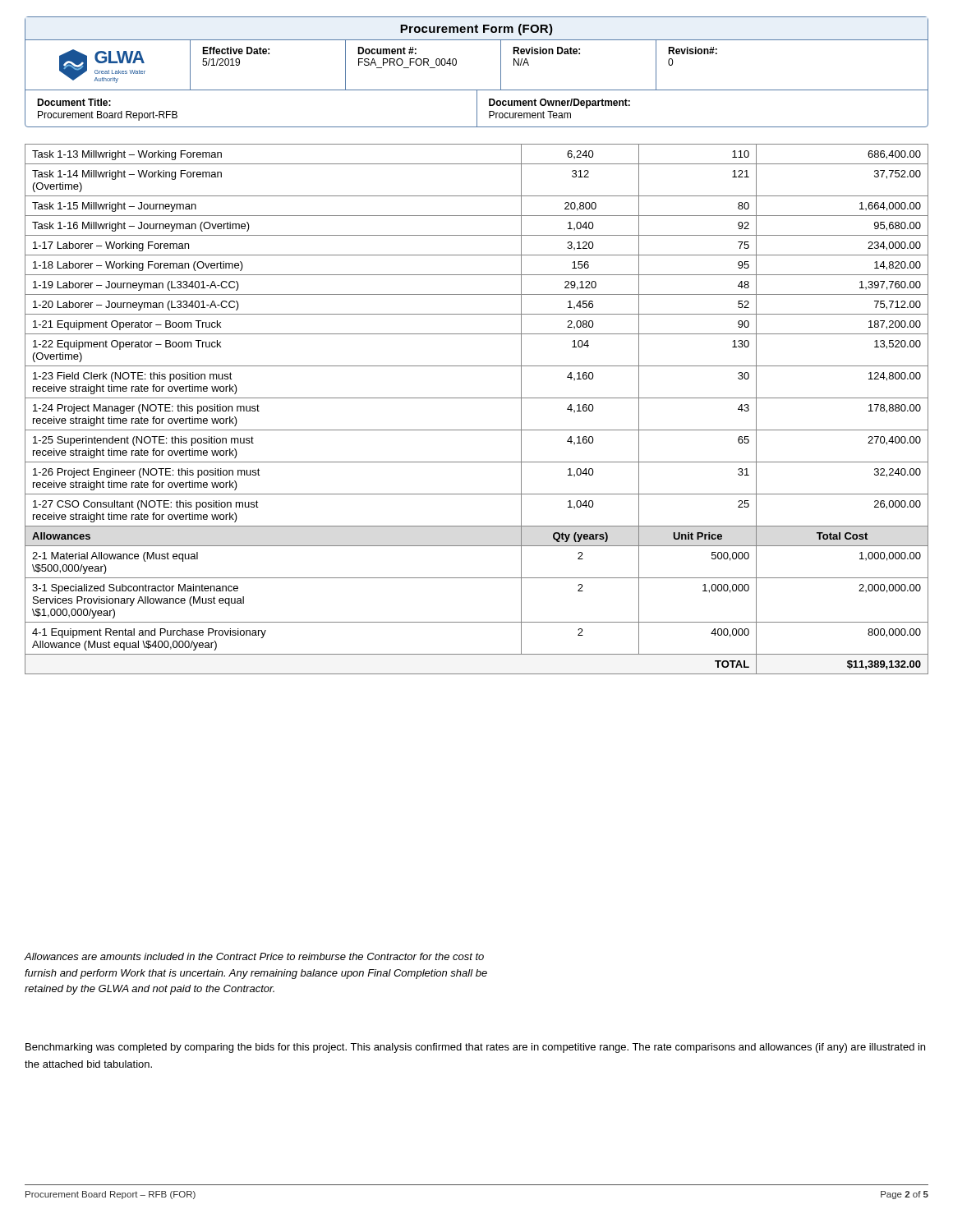Locate the text block that says "Allowances are amounts"
The height and width of the screenshot is (1232, 953).
pos(256,972)
